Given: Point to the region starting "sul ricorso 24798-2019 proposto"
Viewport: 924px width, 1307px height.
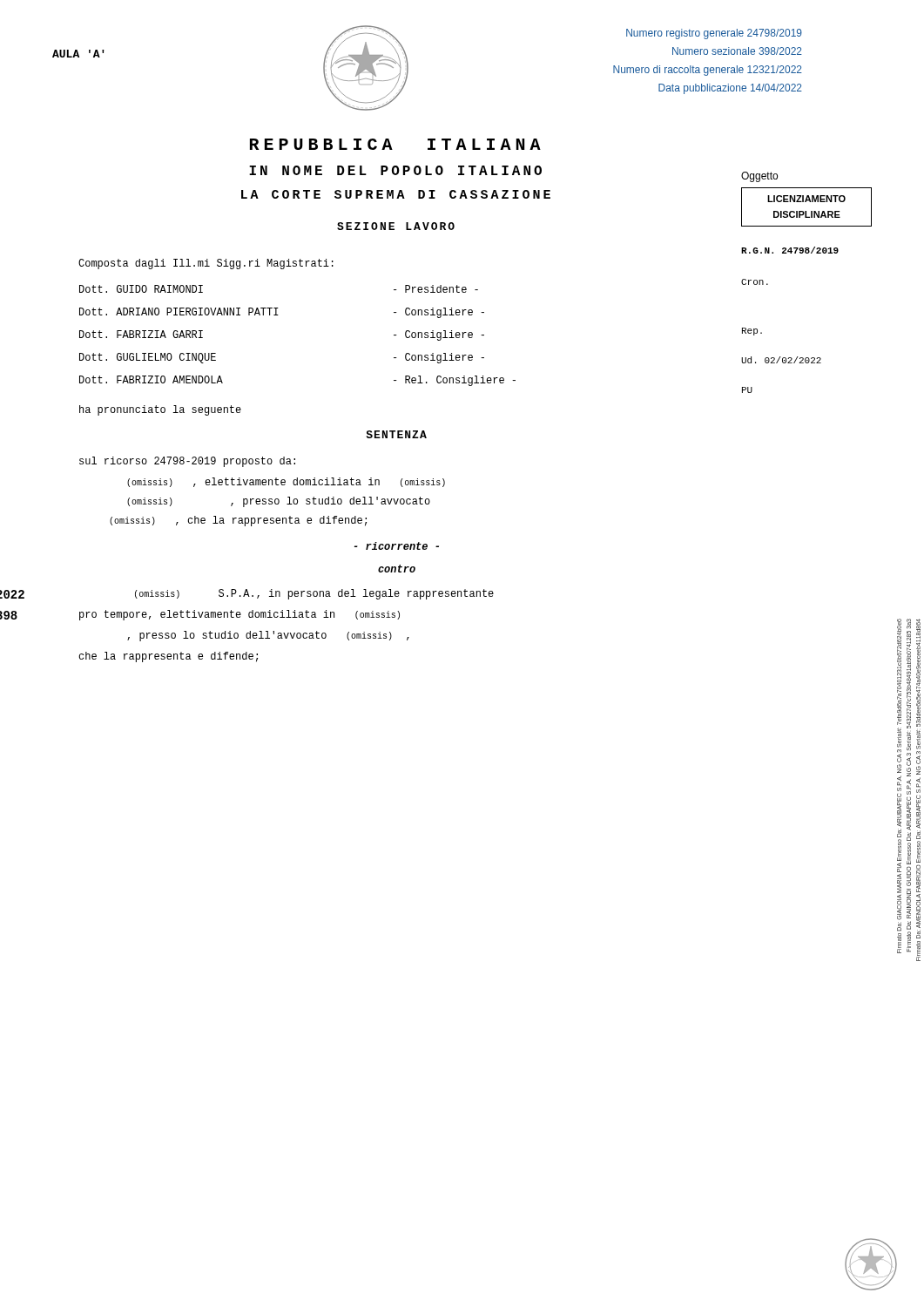Looking at the screenshot, I should click(188, 462).
